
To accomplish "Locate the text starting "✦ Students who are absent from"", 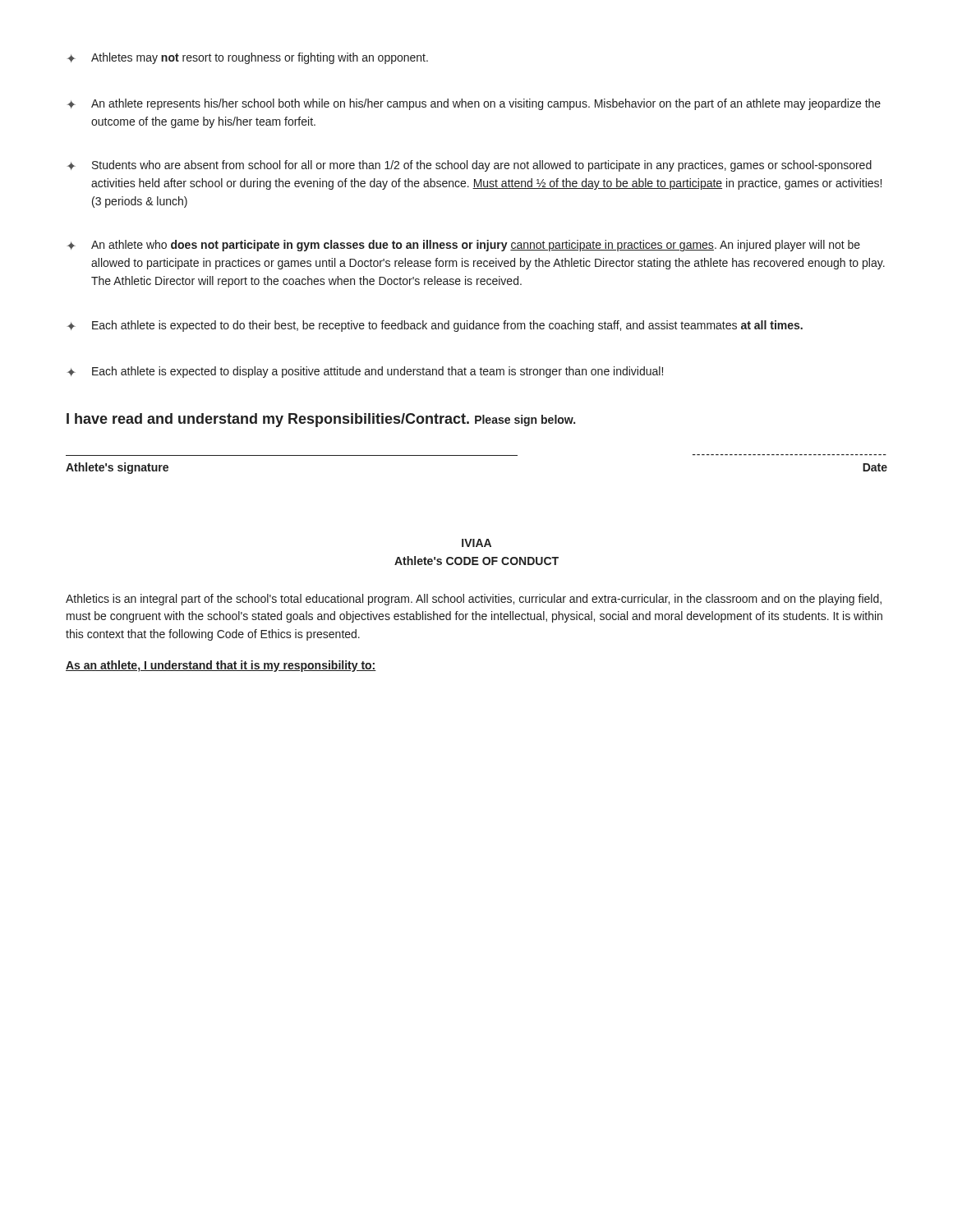I will (x=476, y=184).
